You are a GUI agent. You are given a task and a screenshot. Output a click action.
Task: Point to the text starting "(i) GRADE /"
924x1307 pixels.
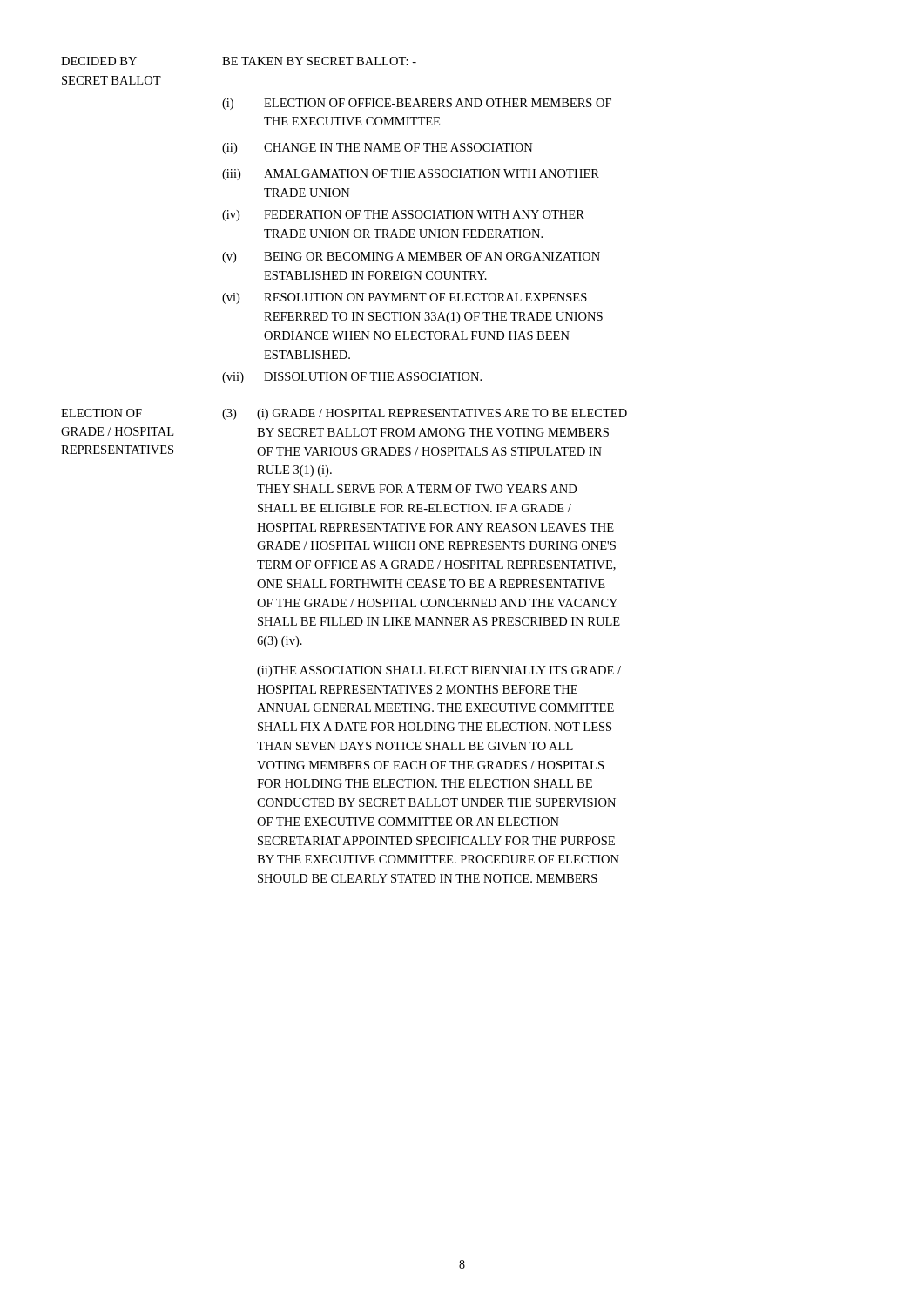click(x=442, y=527)
